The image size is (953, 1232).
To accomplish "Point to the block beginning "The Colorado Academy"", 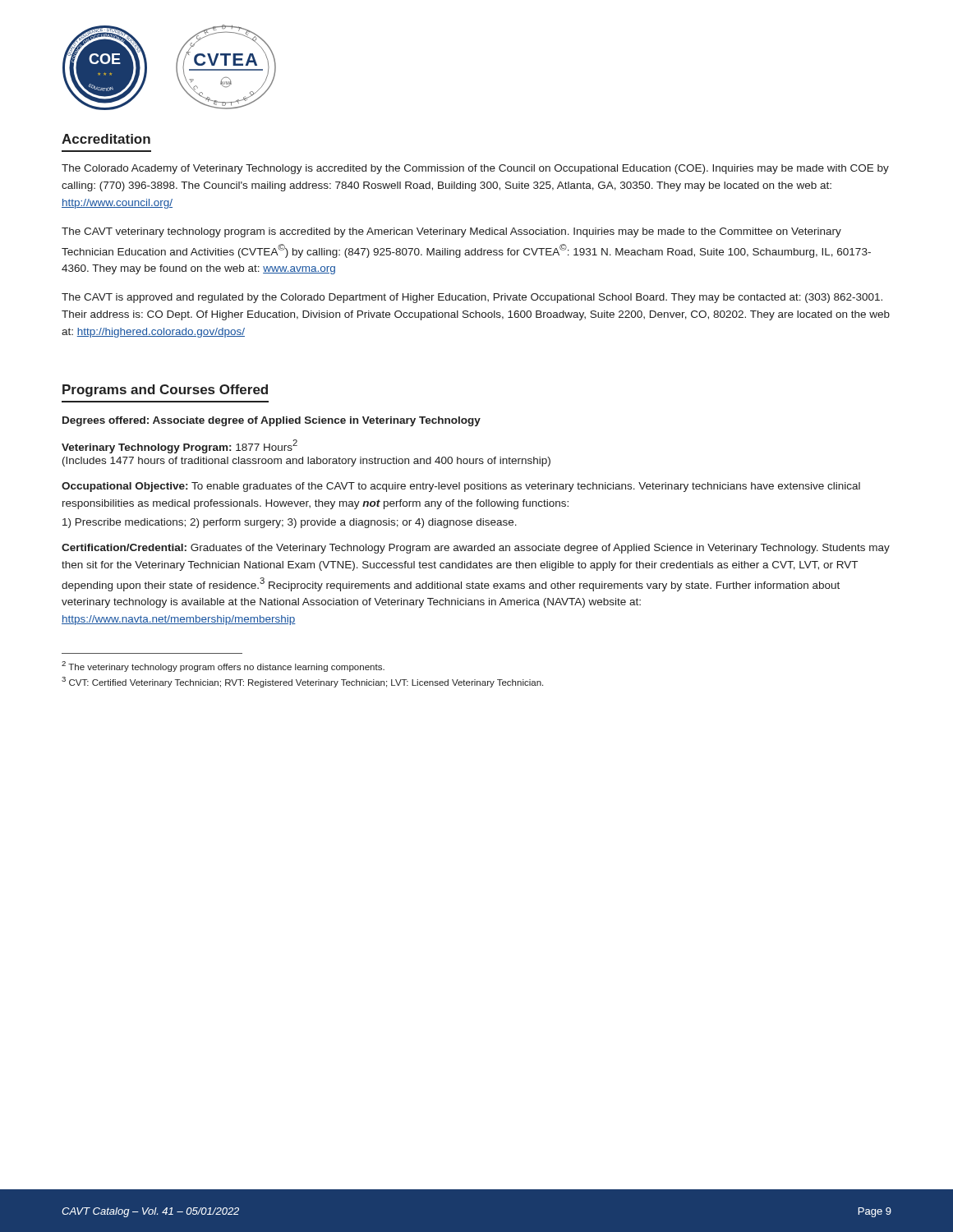I will click(x=475, y=185).
